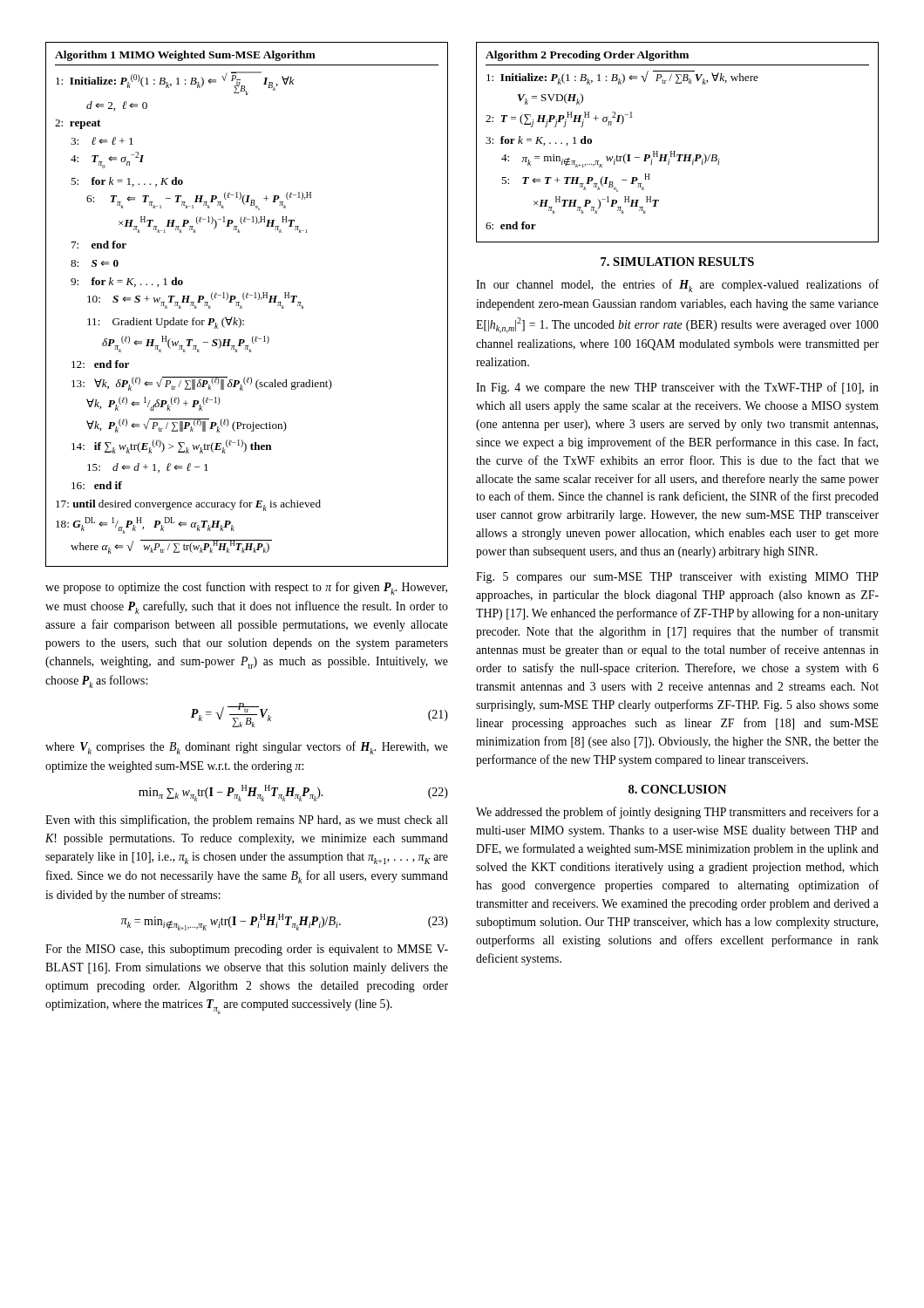The image size is (924, 1308).
Task: Find the text block that says "where Vk comprises the Bk dominant right singular"
Action: click(247, 756)
